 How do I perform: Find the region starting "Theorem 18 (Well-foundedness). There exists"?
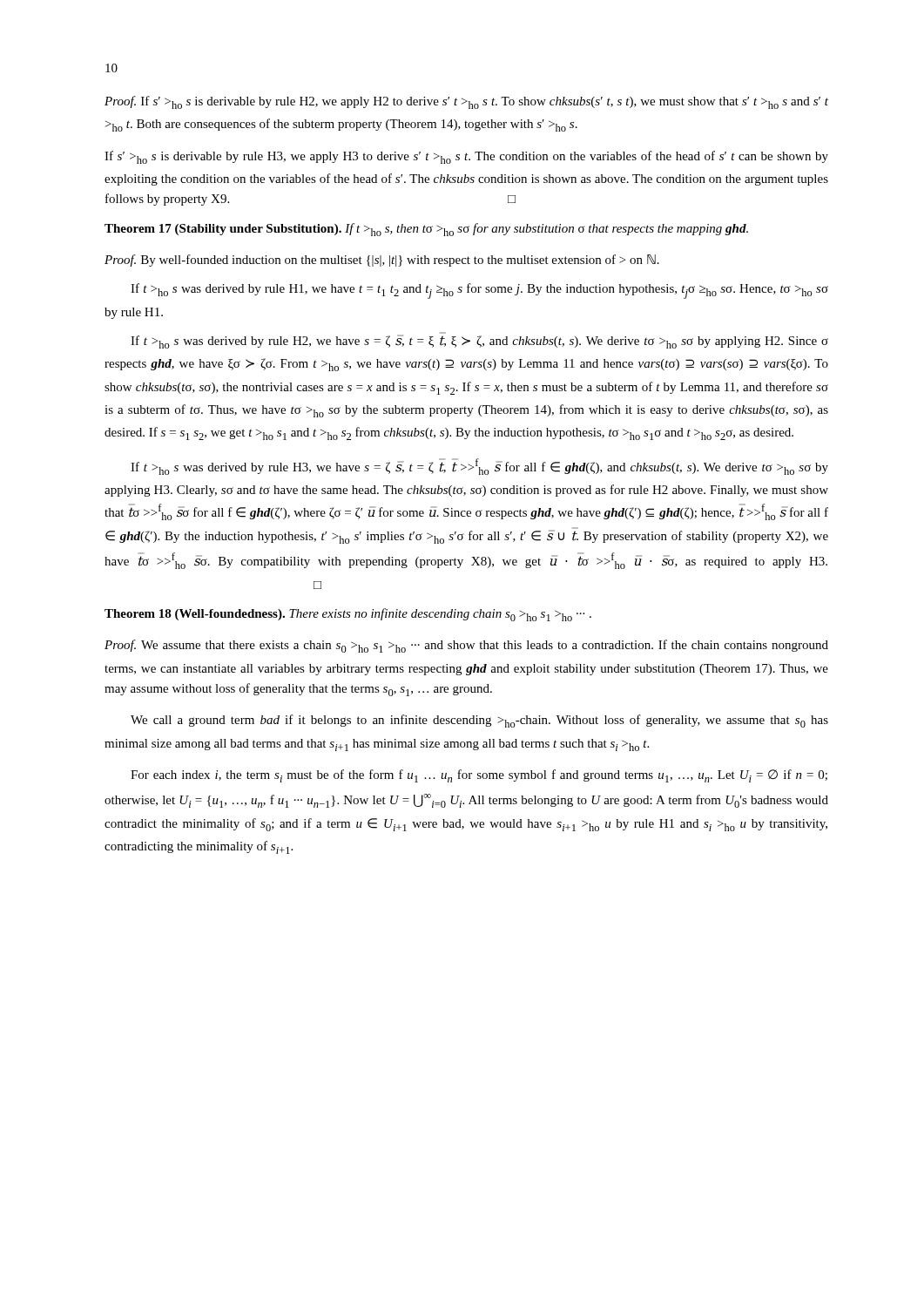[x=348, y=615]
